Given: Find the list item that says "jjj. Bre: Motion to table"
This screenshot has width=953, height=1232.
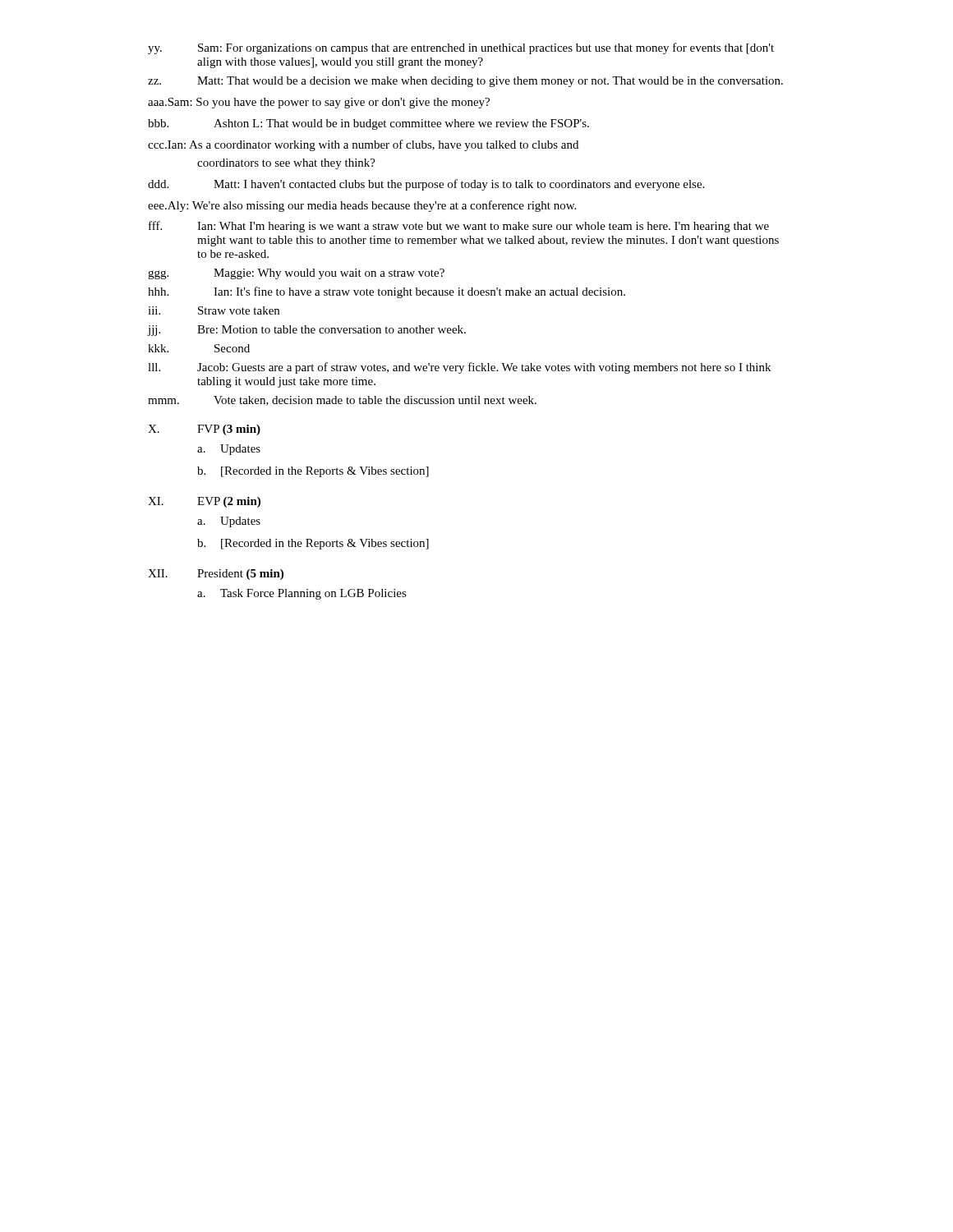Looking at the screenshot, I should pyautogui.click(x=468, y=330).
